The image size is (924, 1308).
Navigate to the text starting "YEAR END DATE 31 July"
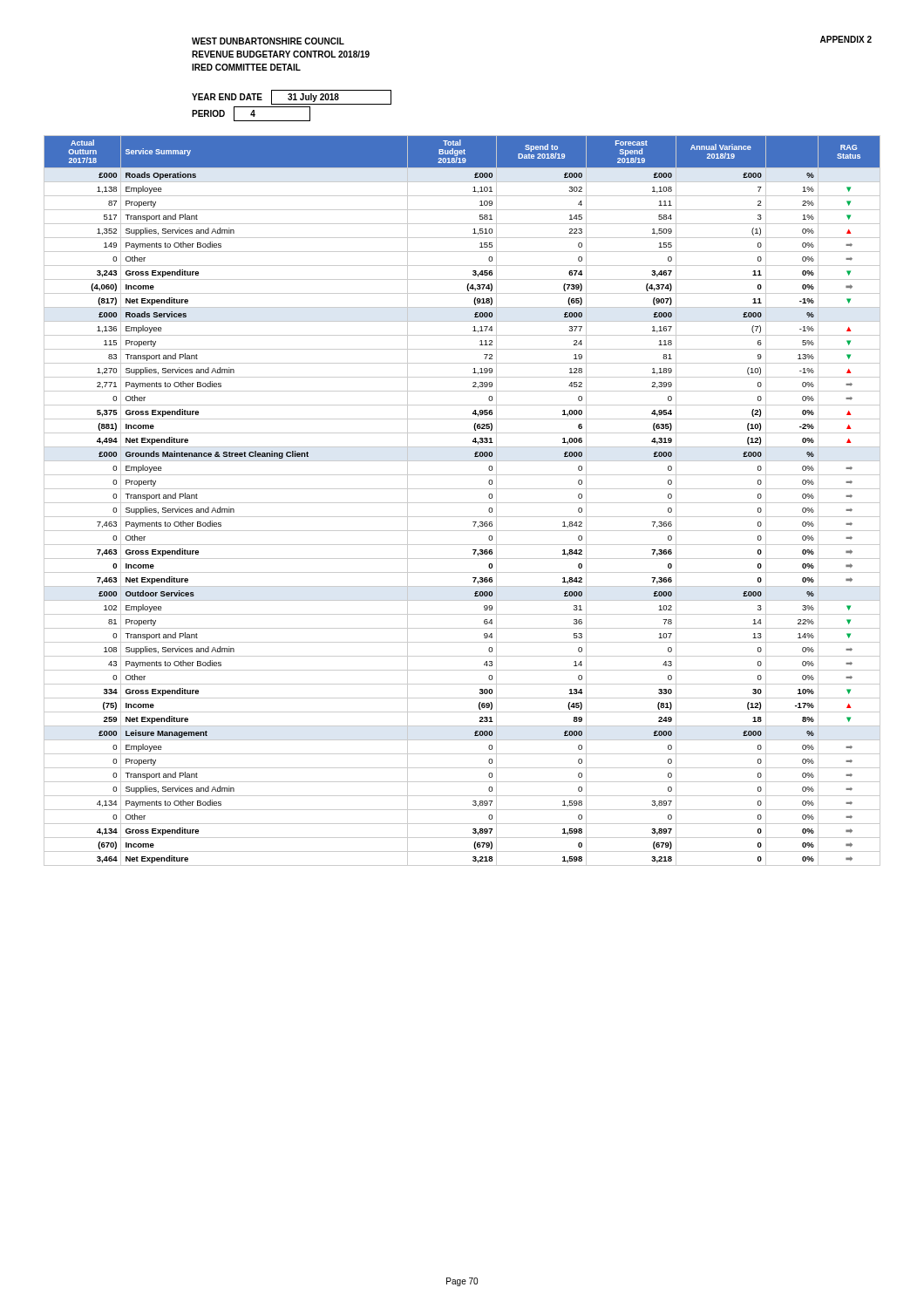point(292,97)
